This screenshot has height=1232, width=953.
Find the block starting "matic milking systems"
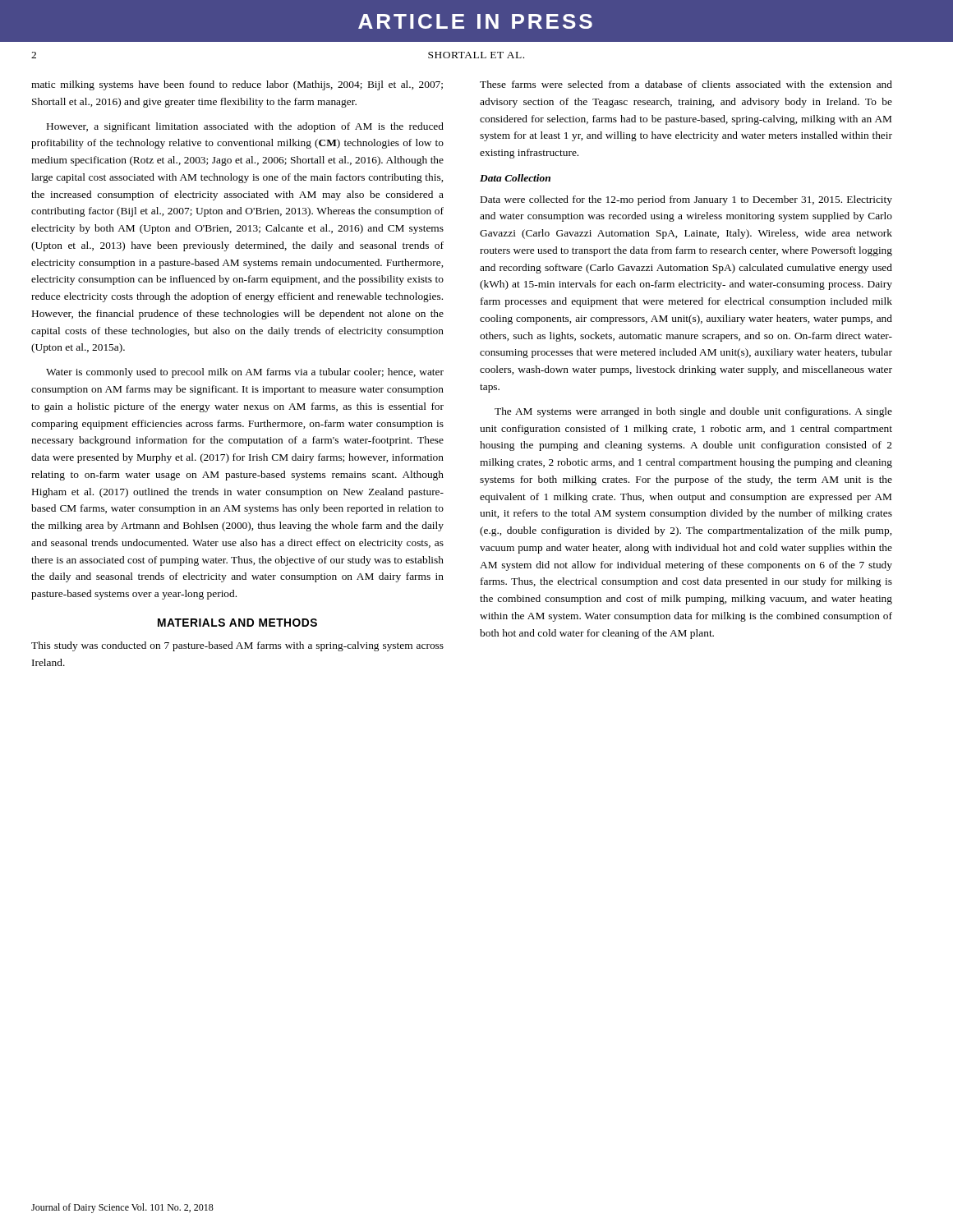[237, 340]
